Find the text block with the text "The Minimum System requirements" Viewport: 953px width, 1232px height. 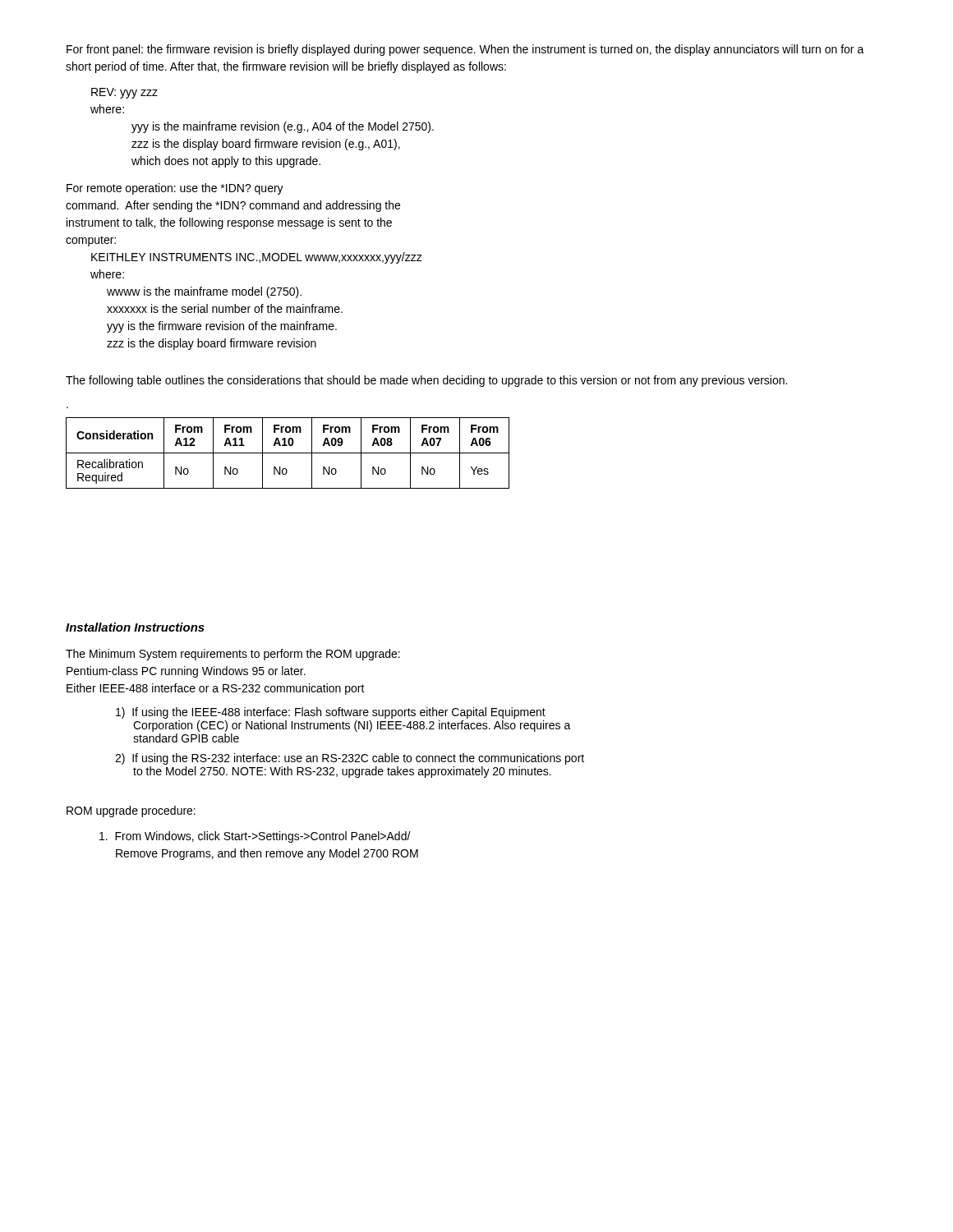coord(233,671)
